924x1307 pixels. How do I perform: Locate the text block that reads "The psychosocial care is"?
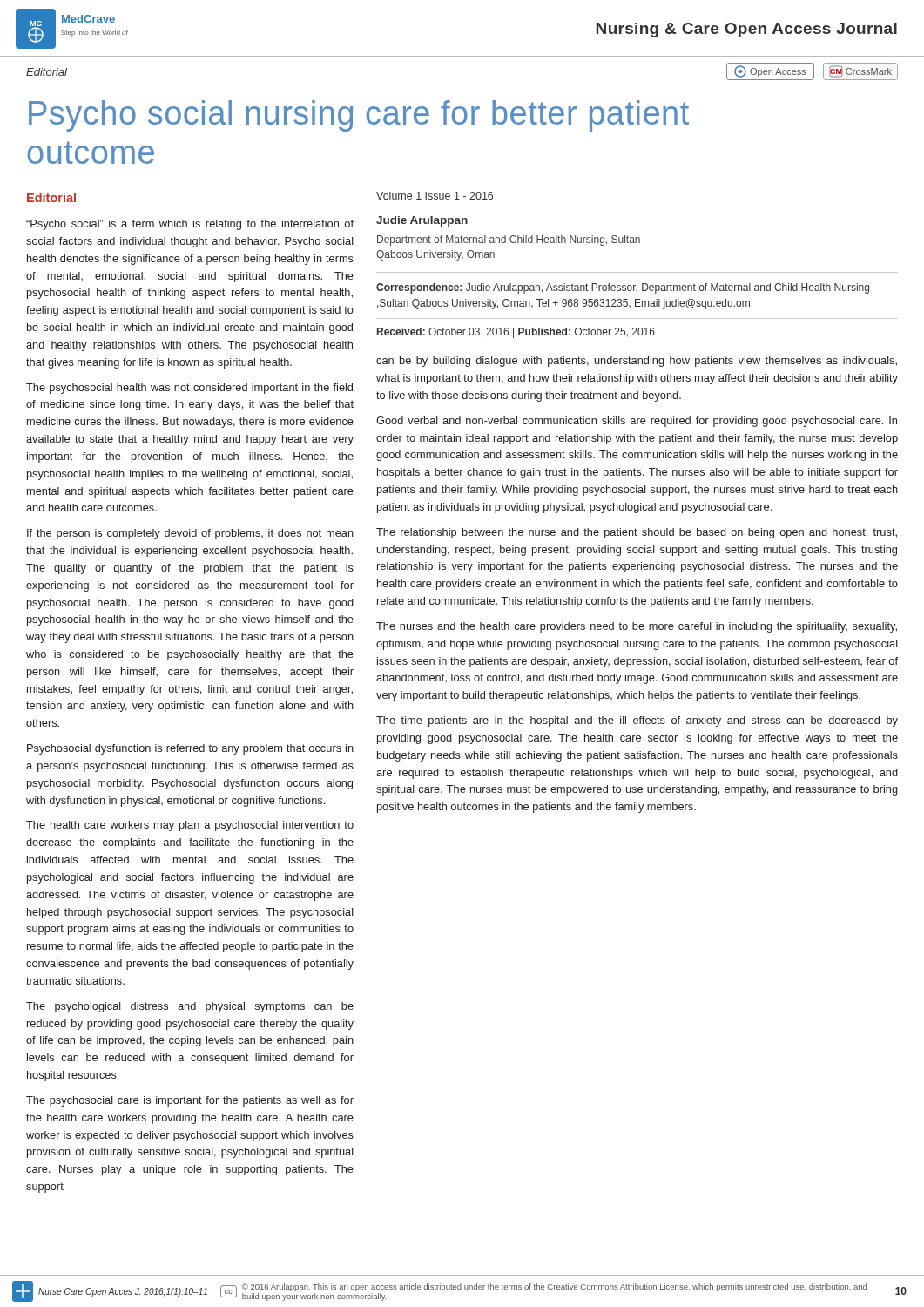(x=190, y=1143)
